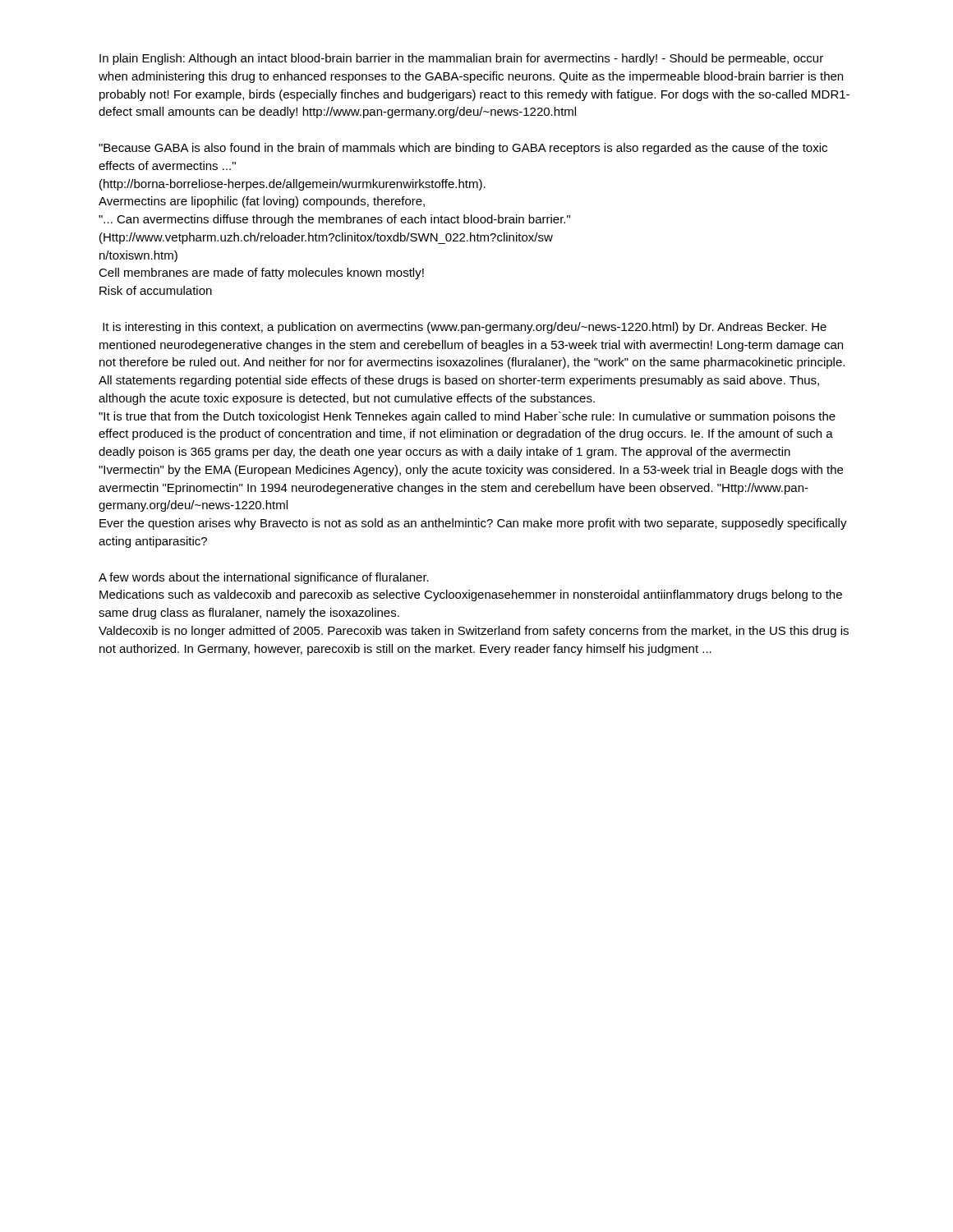953x1232 pixels.
Task: Point to the block beginning ""Because GABA is also found in the"
Action: (x=463, y=219)
